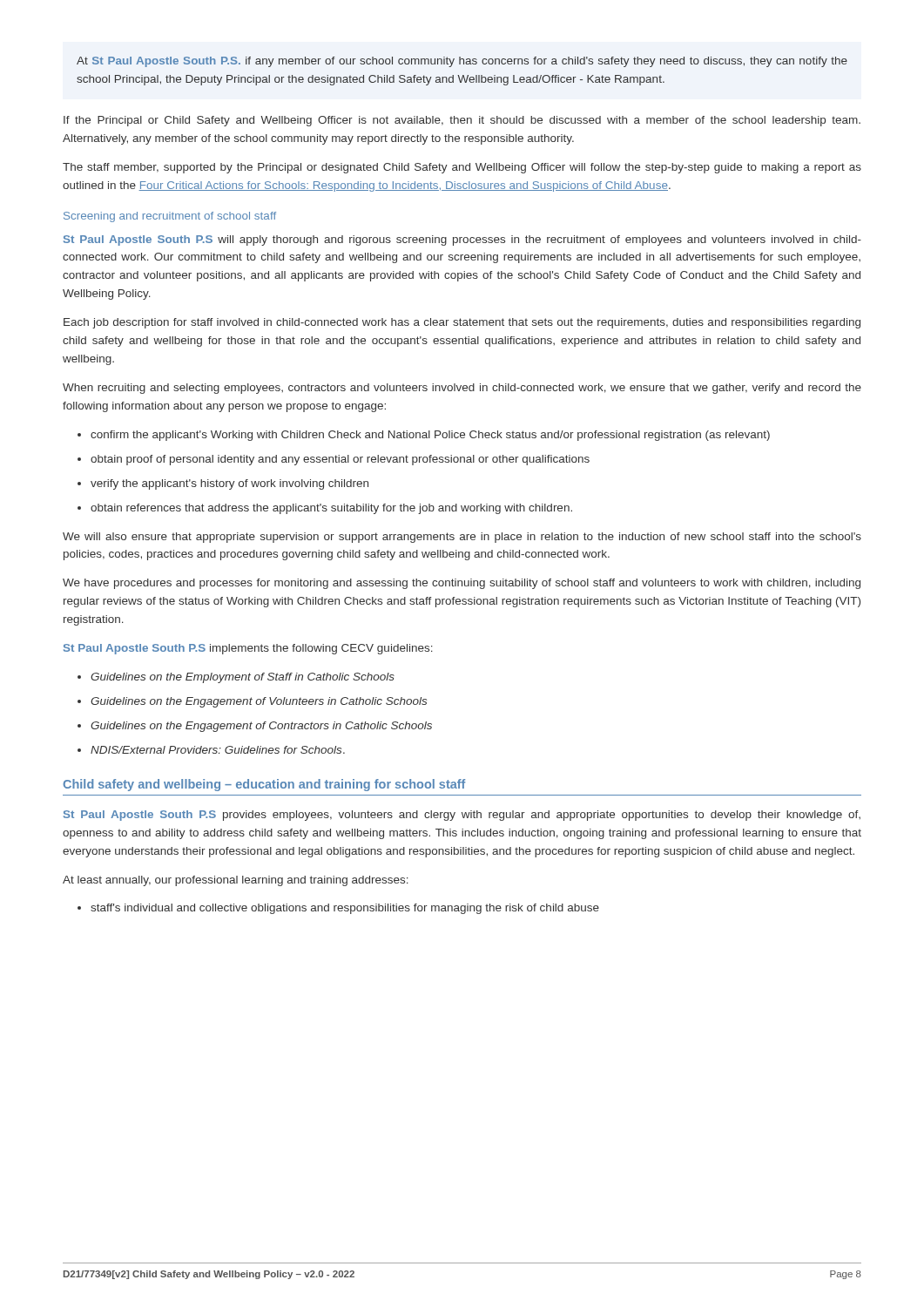Click on the list item that says "obtain proof of personal"
The image size is (924, 1307).
click(x=340, y=458)
